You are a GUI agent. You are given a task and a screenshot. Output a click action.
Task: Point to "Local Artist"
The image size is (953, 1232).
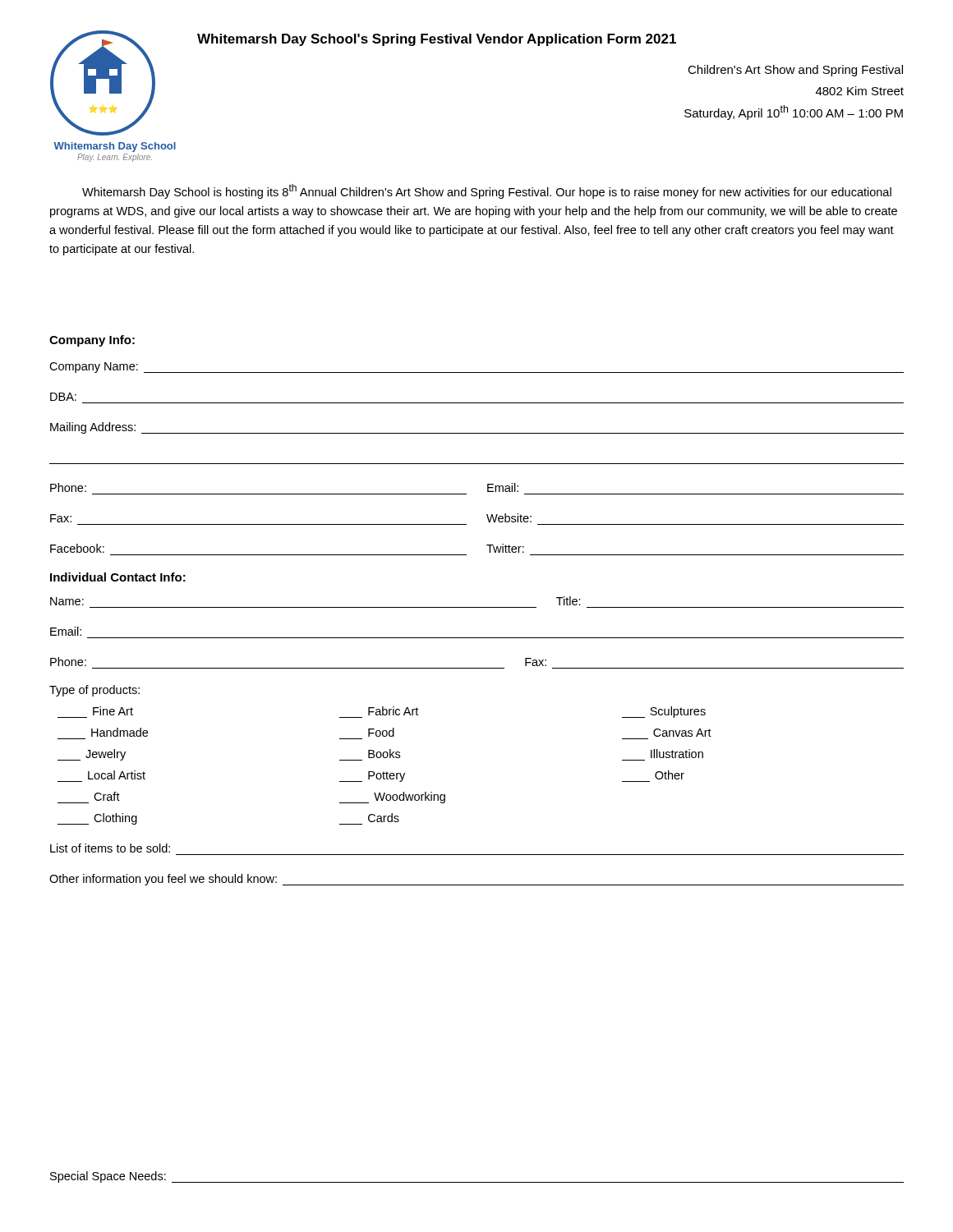tap(101, 775)
